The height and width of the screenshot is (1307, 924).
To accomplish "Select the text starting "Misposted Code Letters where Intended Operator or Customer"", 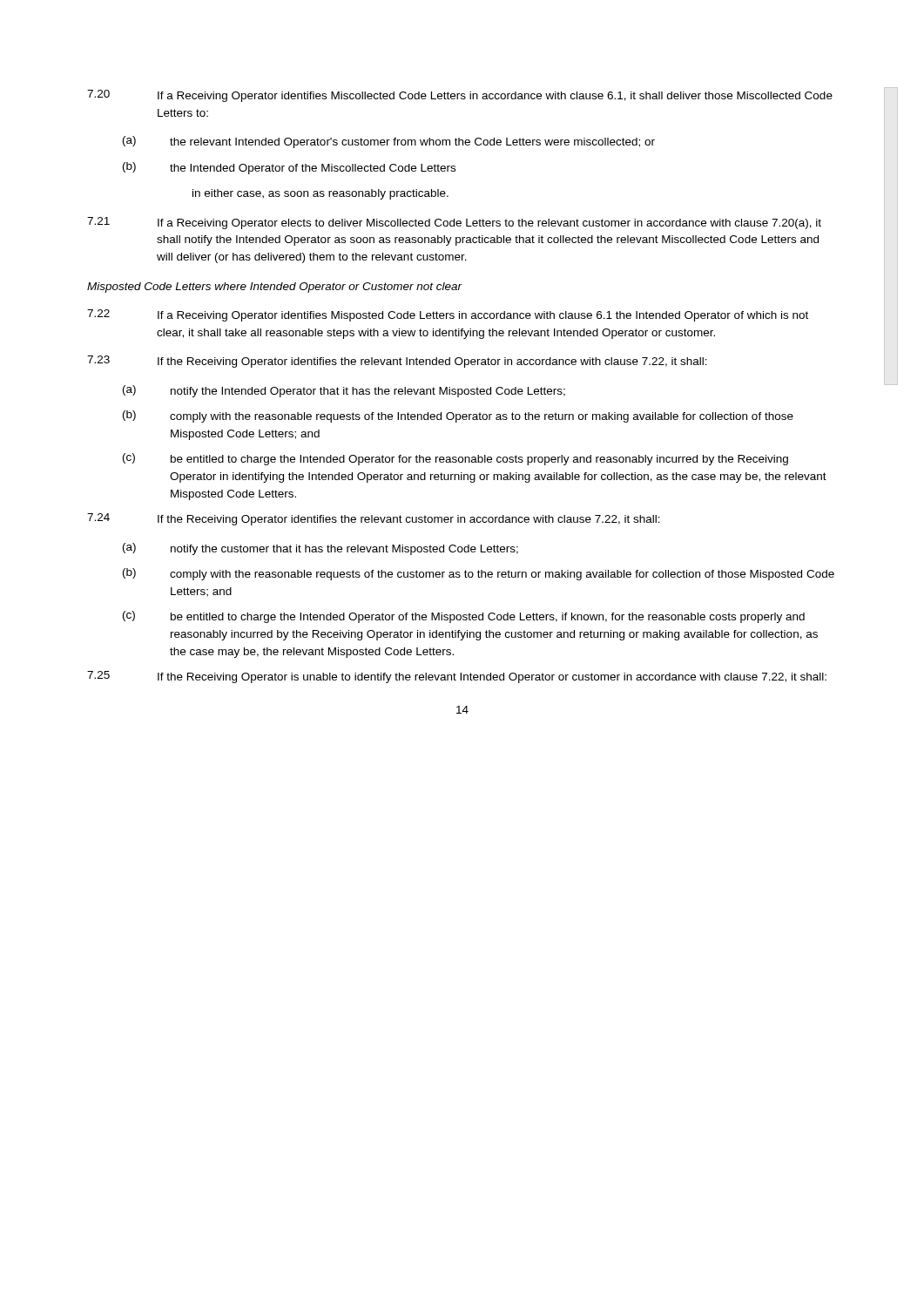I will [274, 286].
